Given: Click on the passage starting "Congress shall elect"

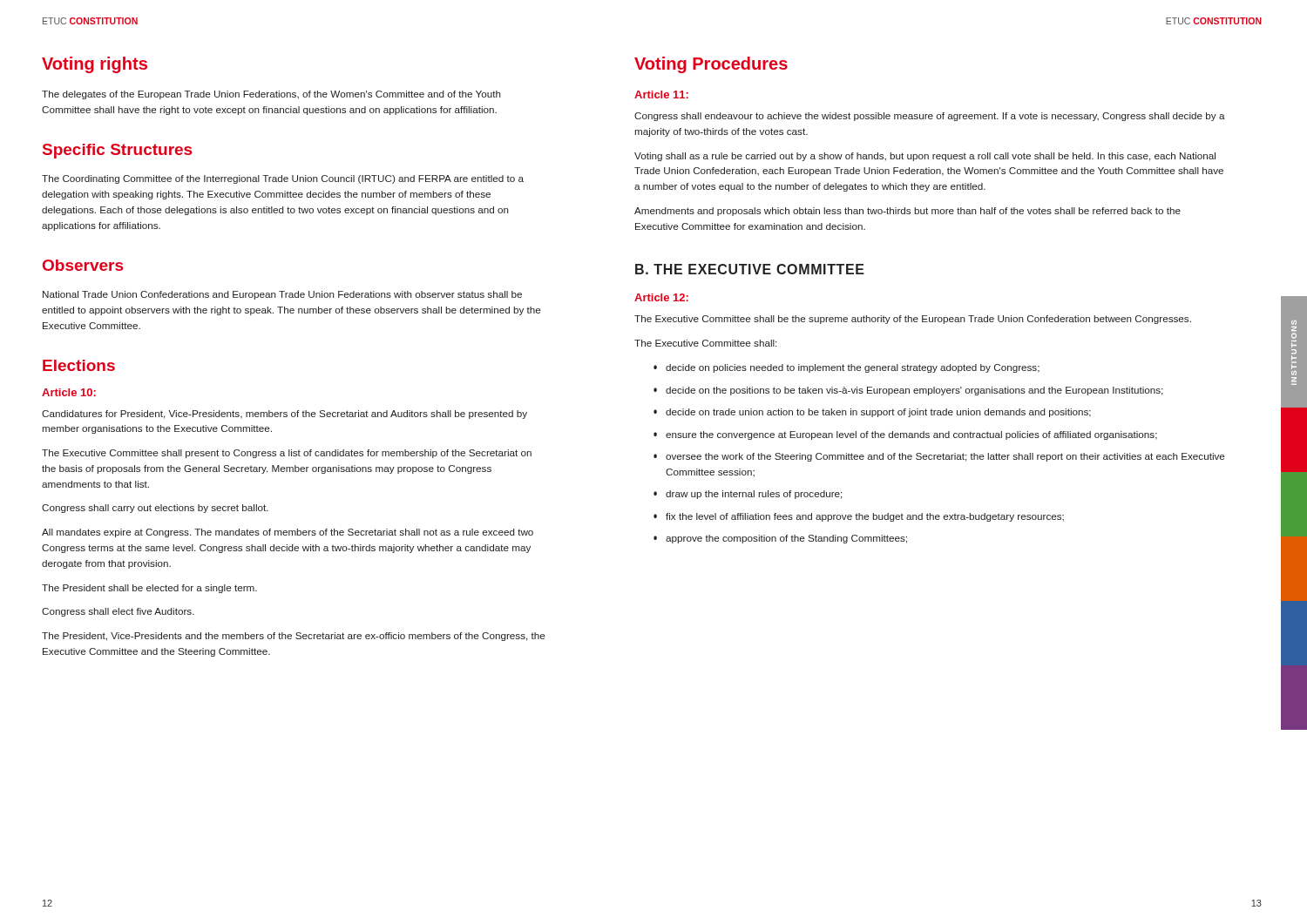Looking at the screenshot, I should pos(118,612).
